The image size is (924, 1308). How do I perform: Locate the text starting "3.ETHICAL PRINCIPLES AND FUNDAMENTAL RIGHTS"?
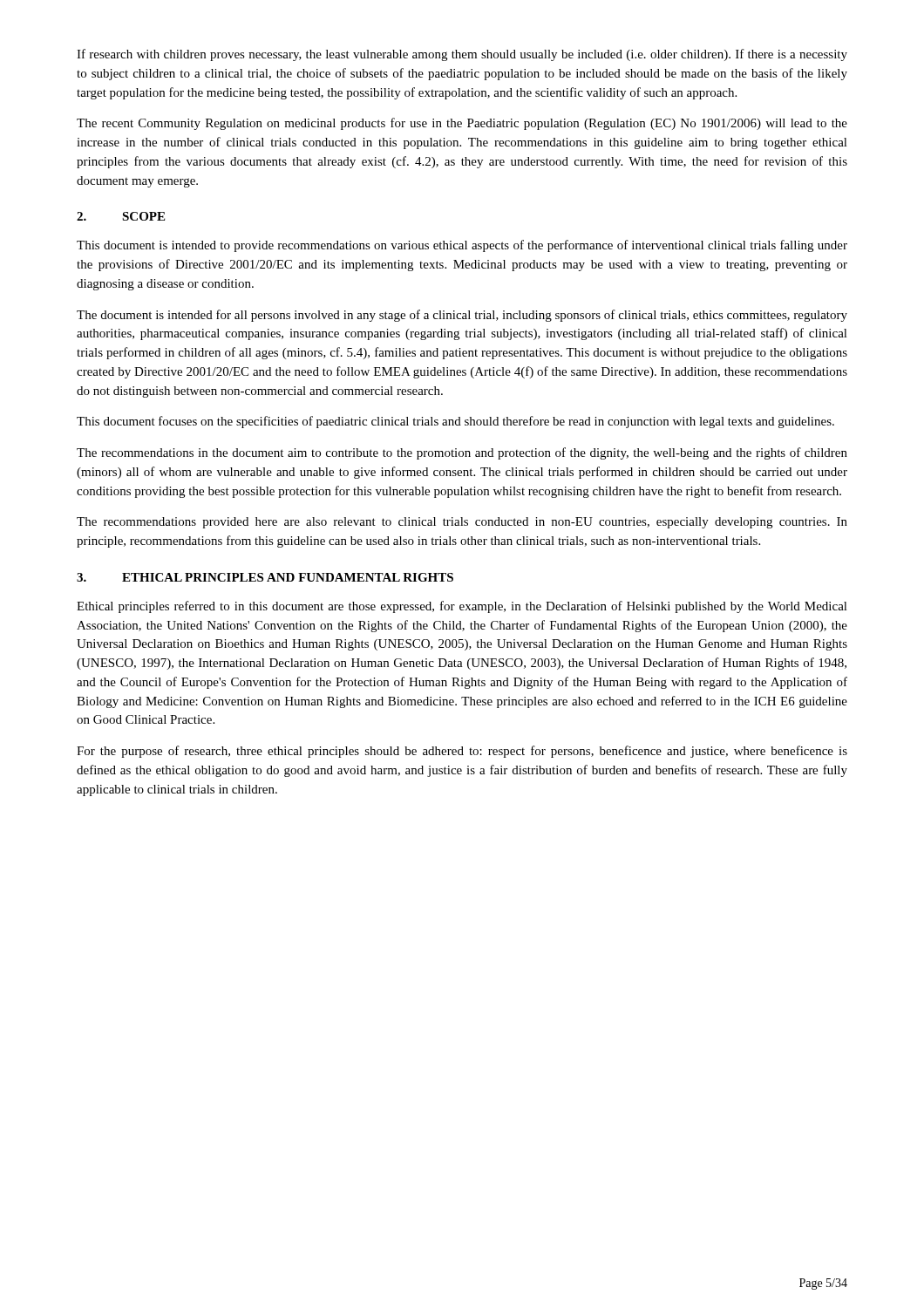point(265,577)
